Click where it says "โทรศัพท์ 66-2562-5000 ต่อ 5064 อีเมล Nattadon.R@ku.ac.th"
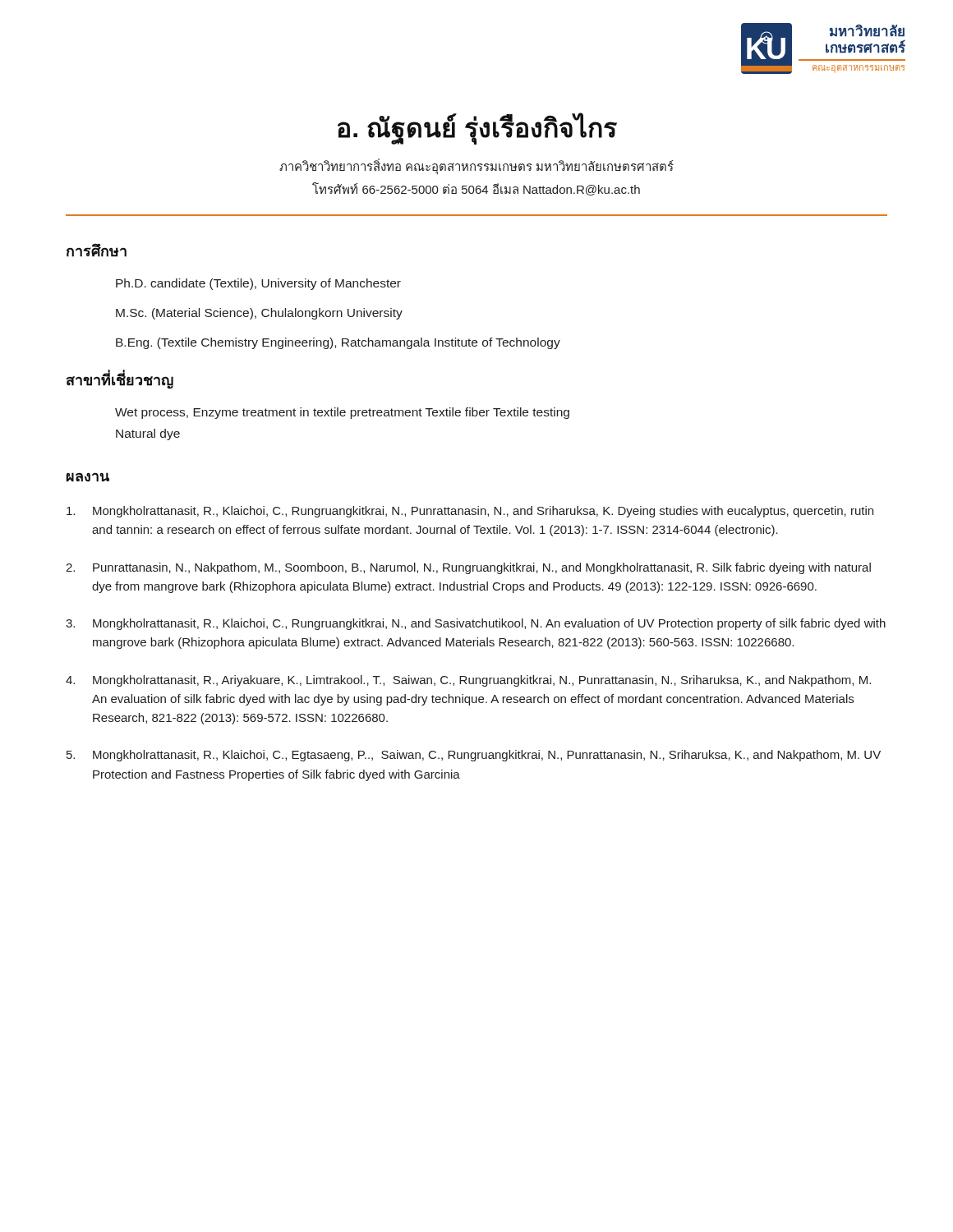Screen dimensions: 1232x953 476,189
